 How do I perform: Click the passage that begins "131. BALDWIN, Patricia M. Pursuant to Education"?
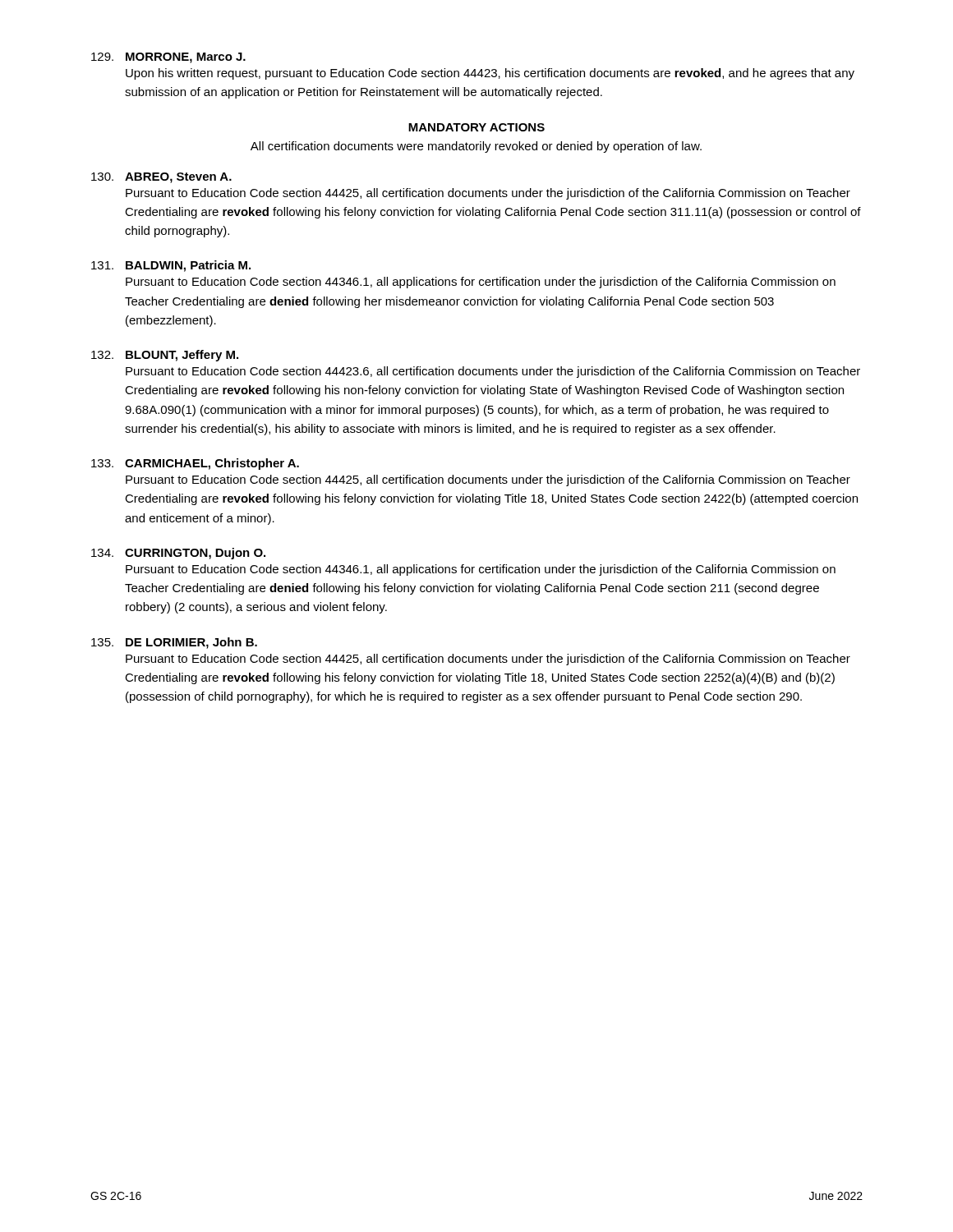tap(476, 294)
